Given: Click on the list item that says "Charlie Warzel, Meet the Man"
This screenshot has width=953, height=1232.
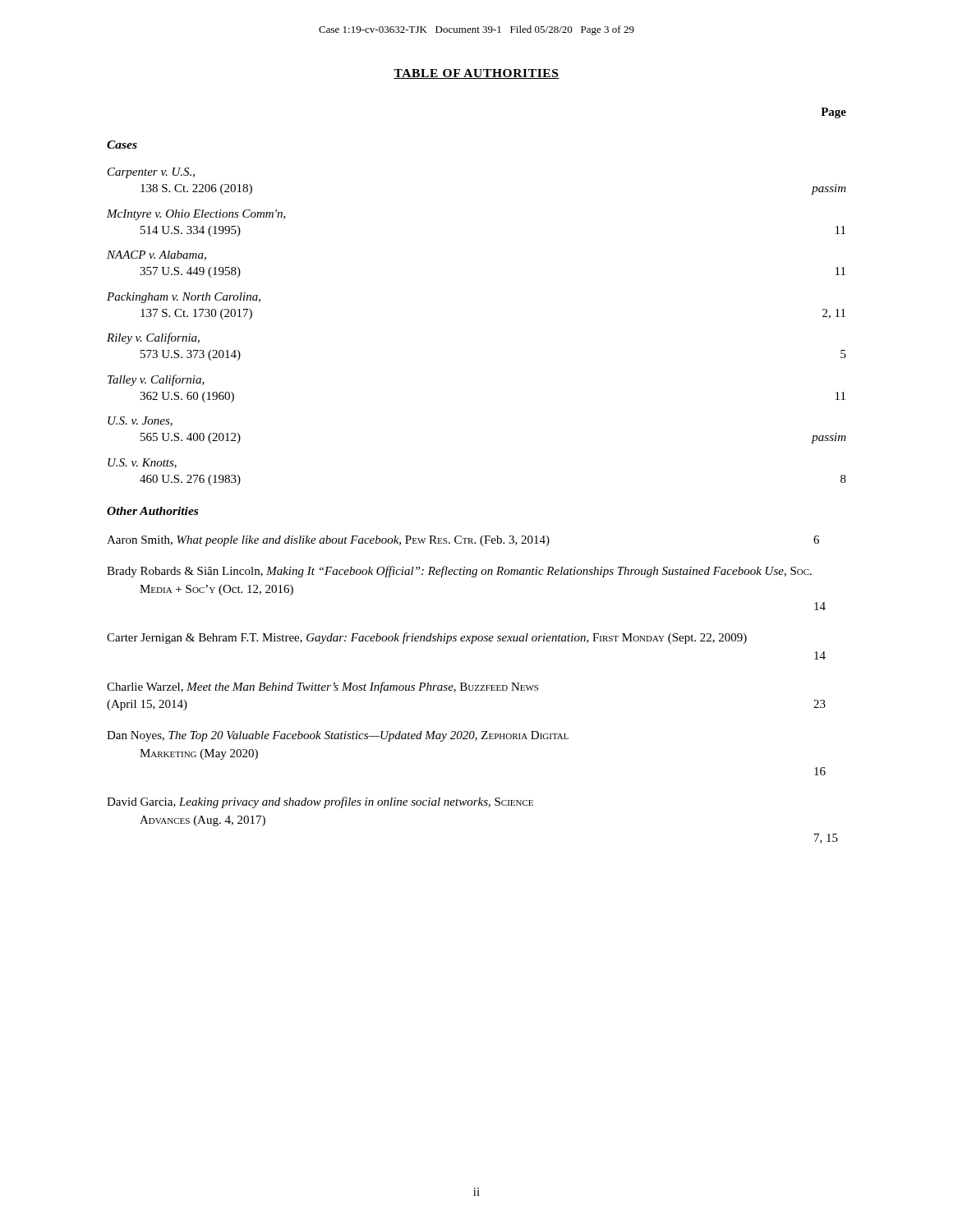Looking at the screenshot, I should [x=476, y=697].
